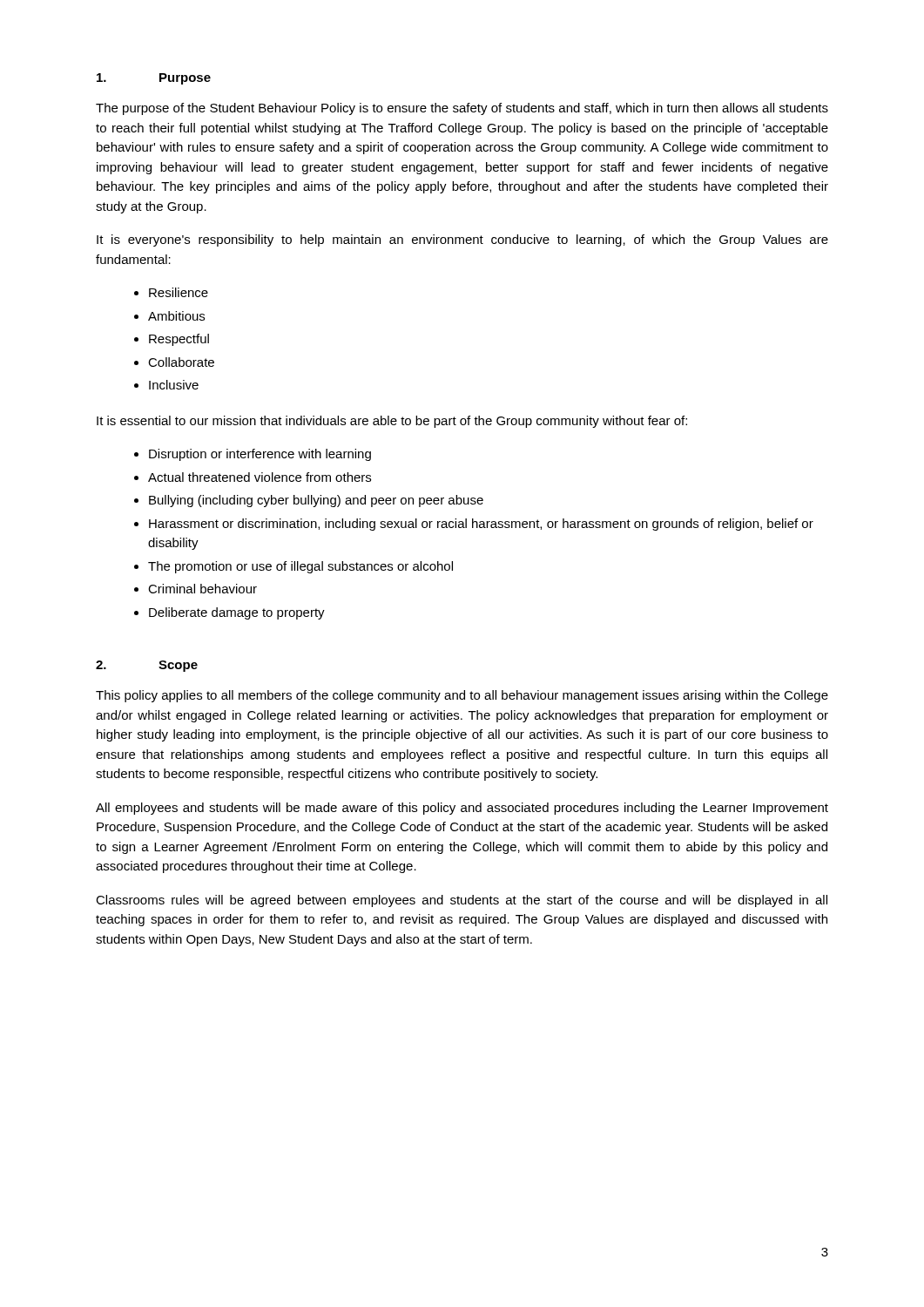
Task: Select the block starting "Criminal behaviour"
Action: pyautogui.click(x=196, y=589)
